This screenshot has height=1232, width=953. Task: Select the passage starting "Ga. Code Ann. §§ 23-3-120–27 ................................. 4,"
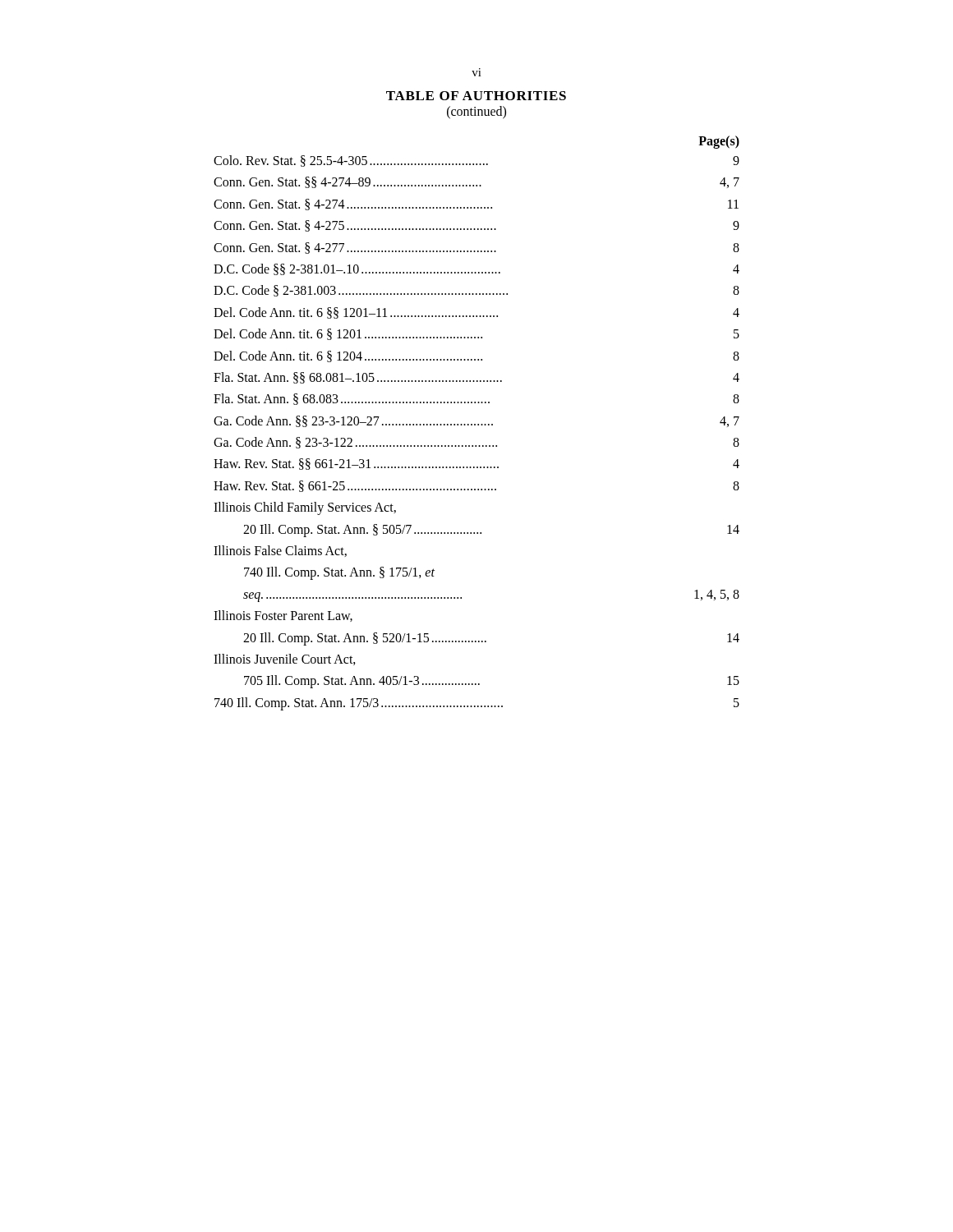click(x=476, y=421)
